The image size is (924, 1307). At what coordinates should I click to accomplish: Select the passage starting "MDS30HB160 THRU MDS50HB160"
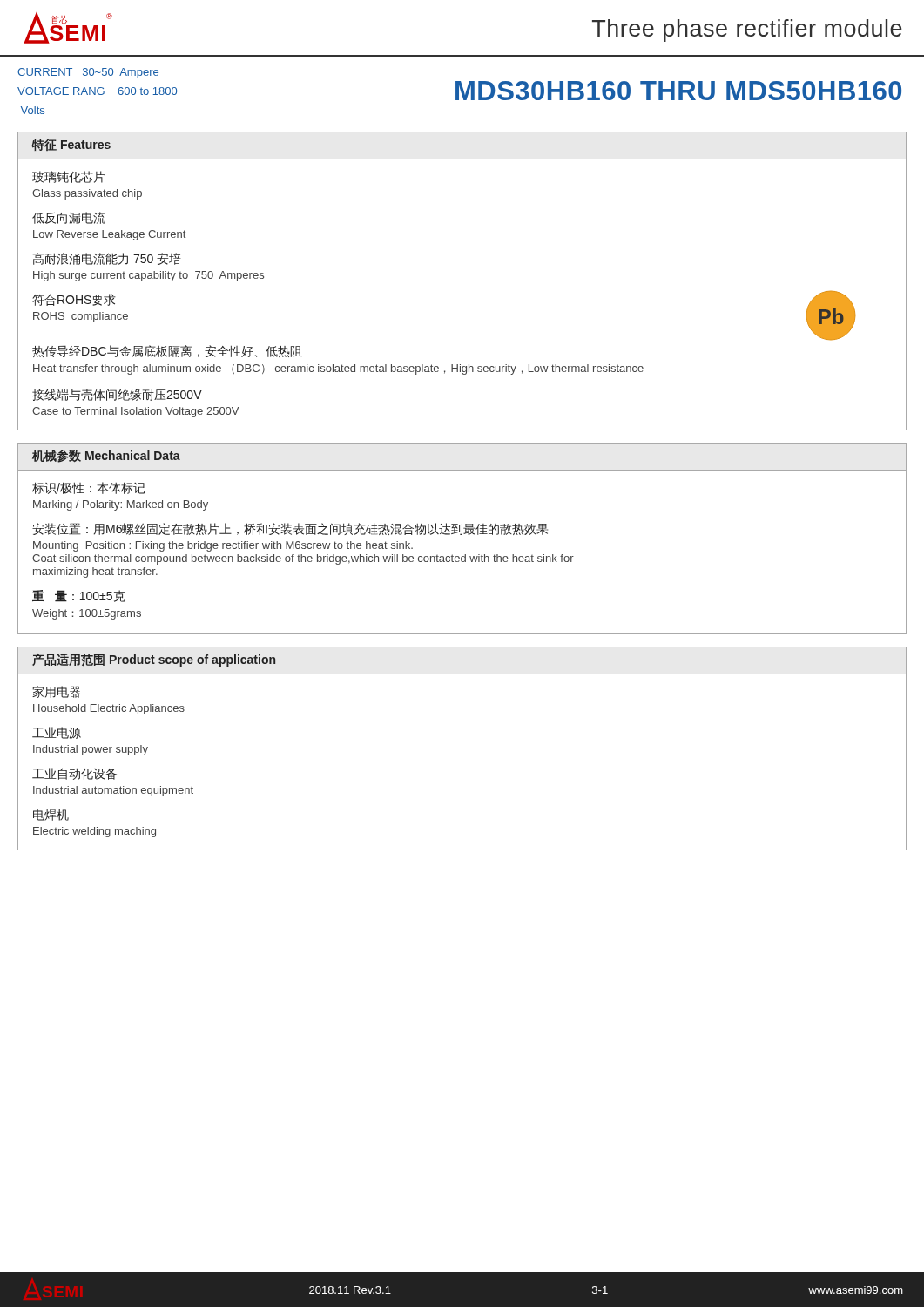coord(678,91)
